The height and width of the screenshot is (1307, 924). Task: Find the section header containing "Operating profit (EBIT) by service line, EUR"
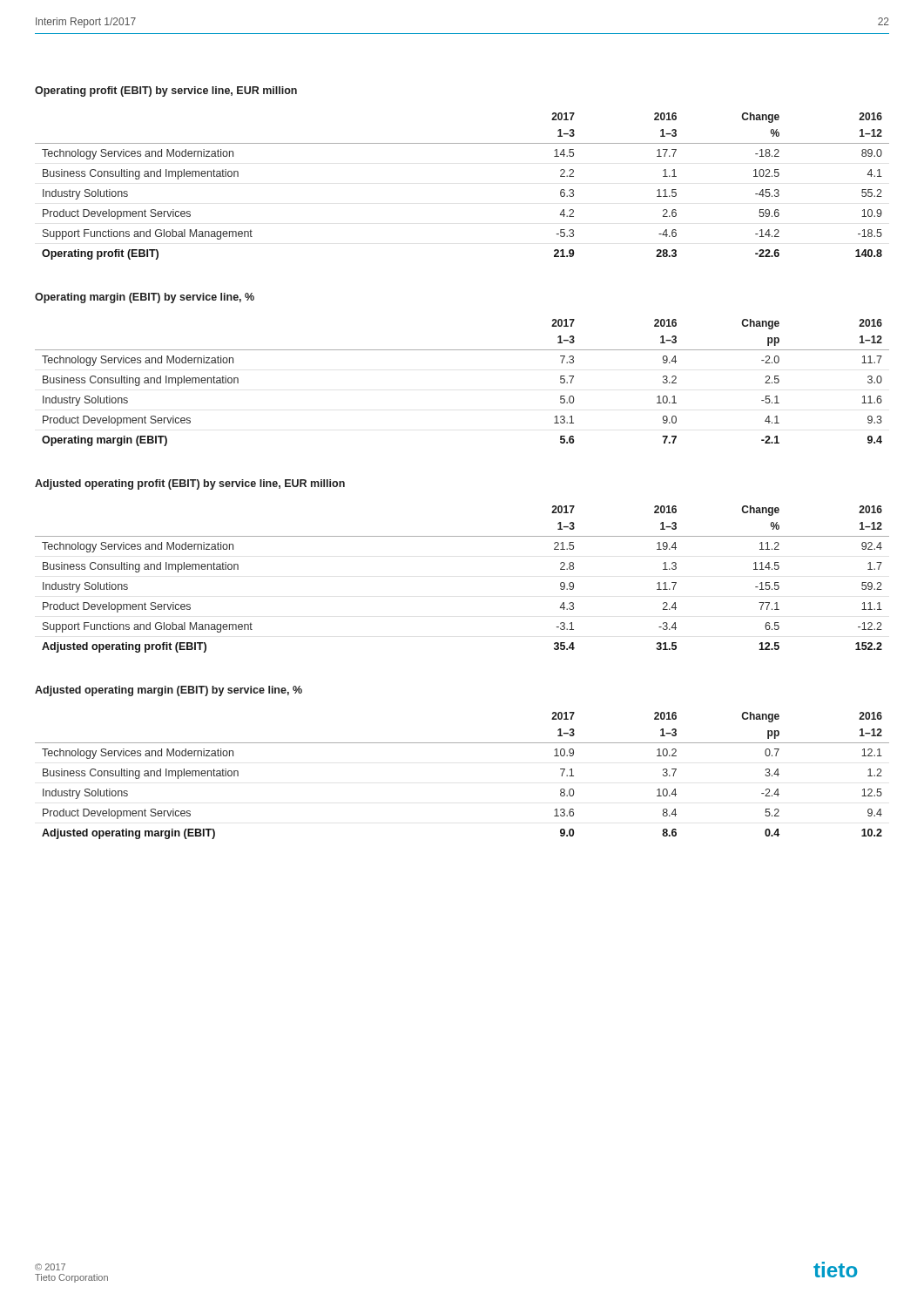[166, 91]
